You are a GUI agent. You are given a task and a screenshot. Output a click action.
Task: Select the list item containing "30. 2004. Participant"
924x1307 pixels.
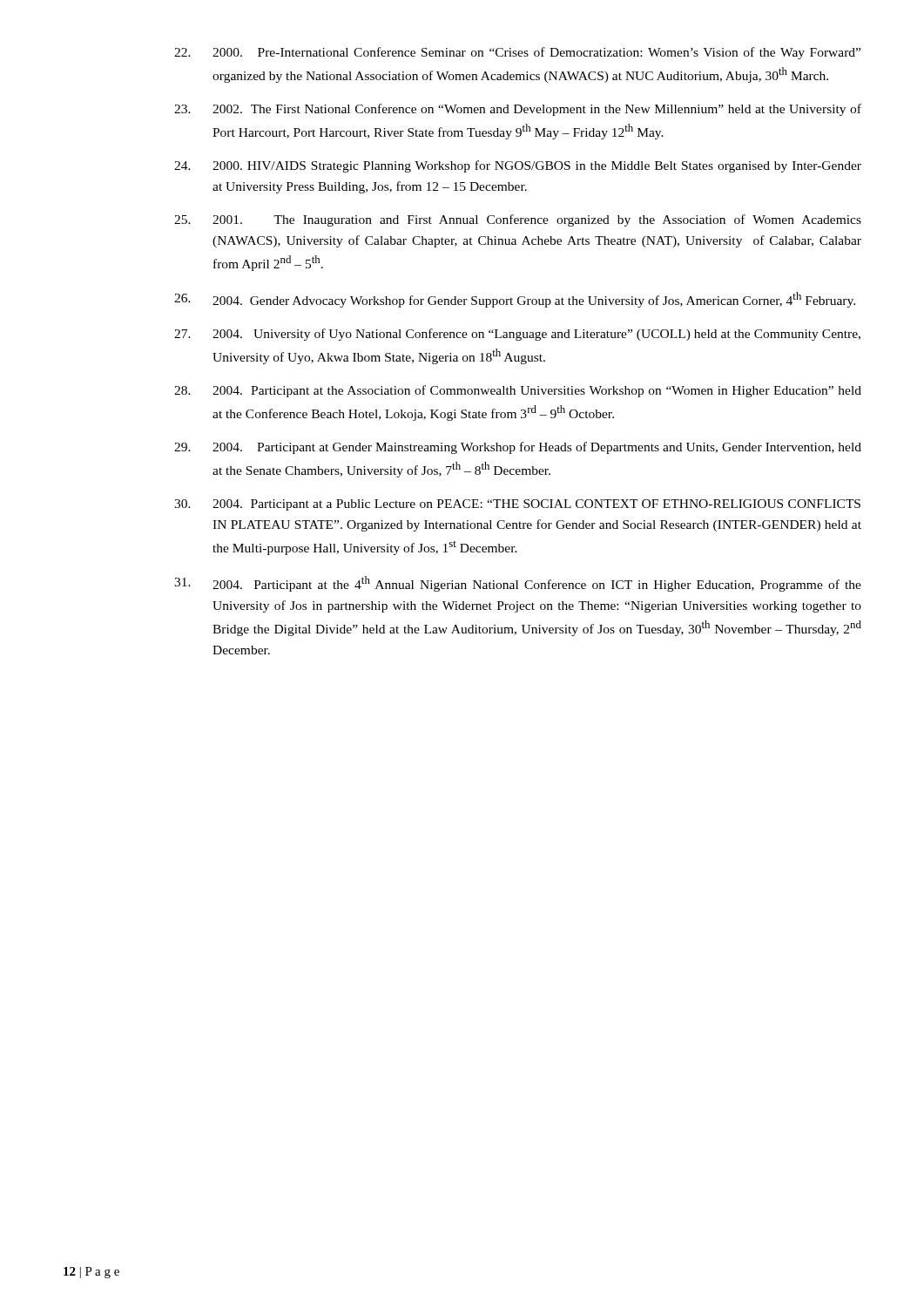[518, 526]
